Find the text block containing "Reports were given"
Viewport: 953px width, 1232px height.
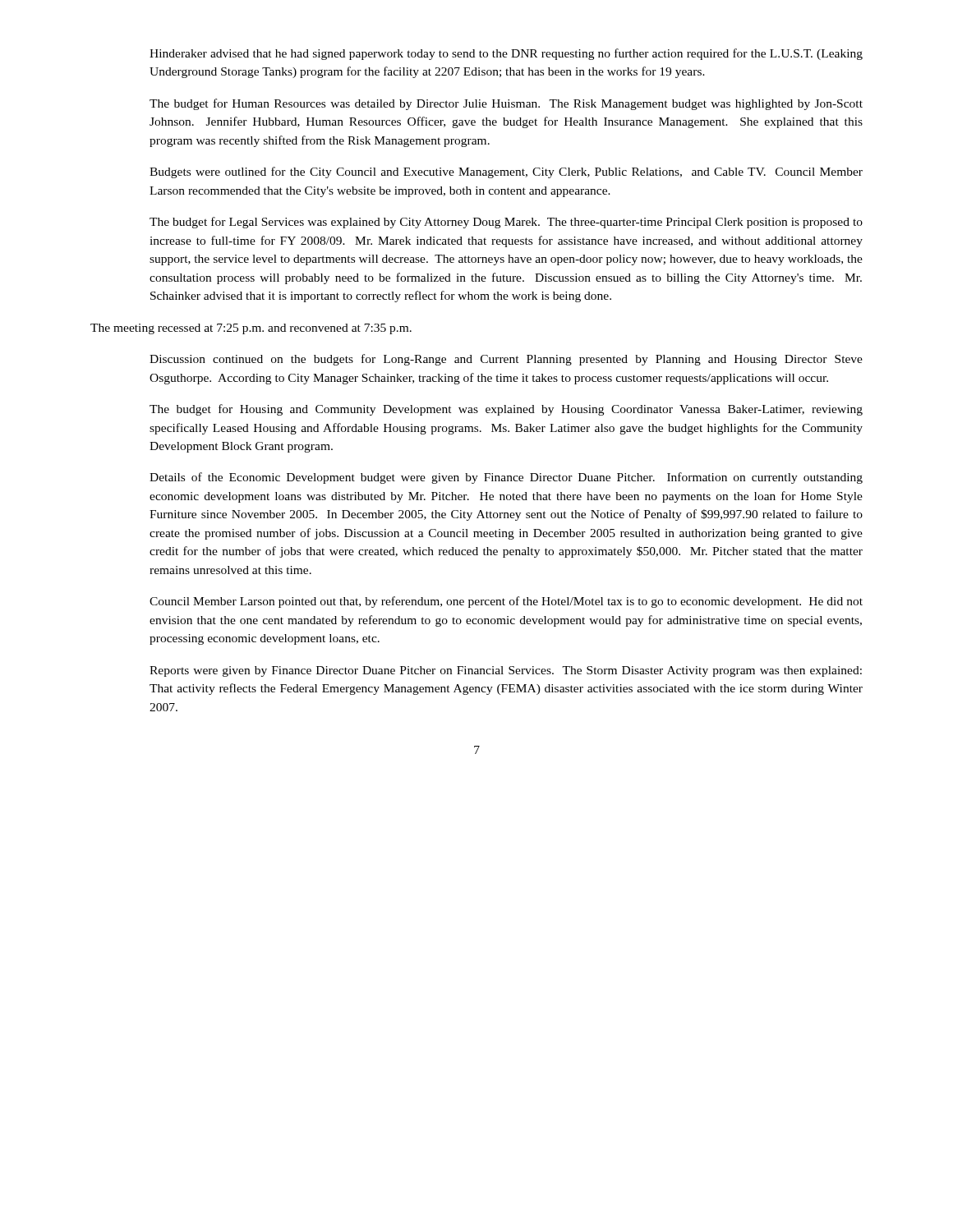pos(506,688)
